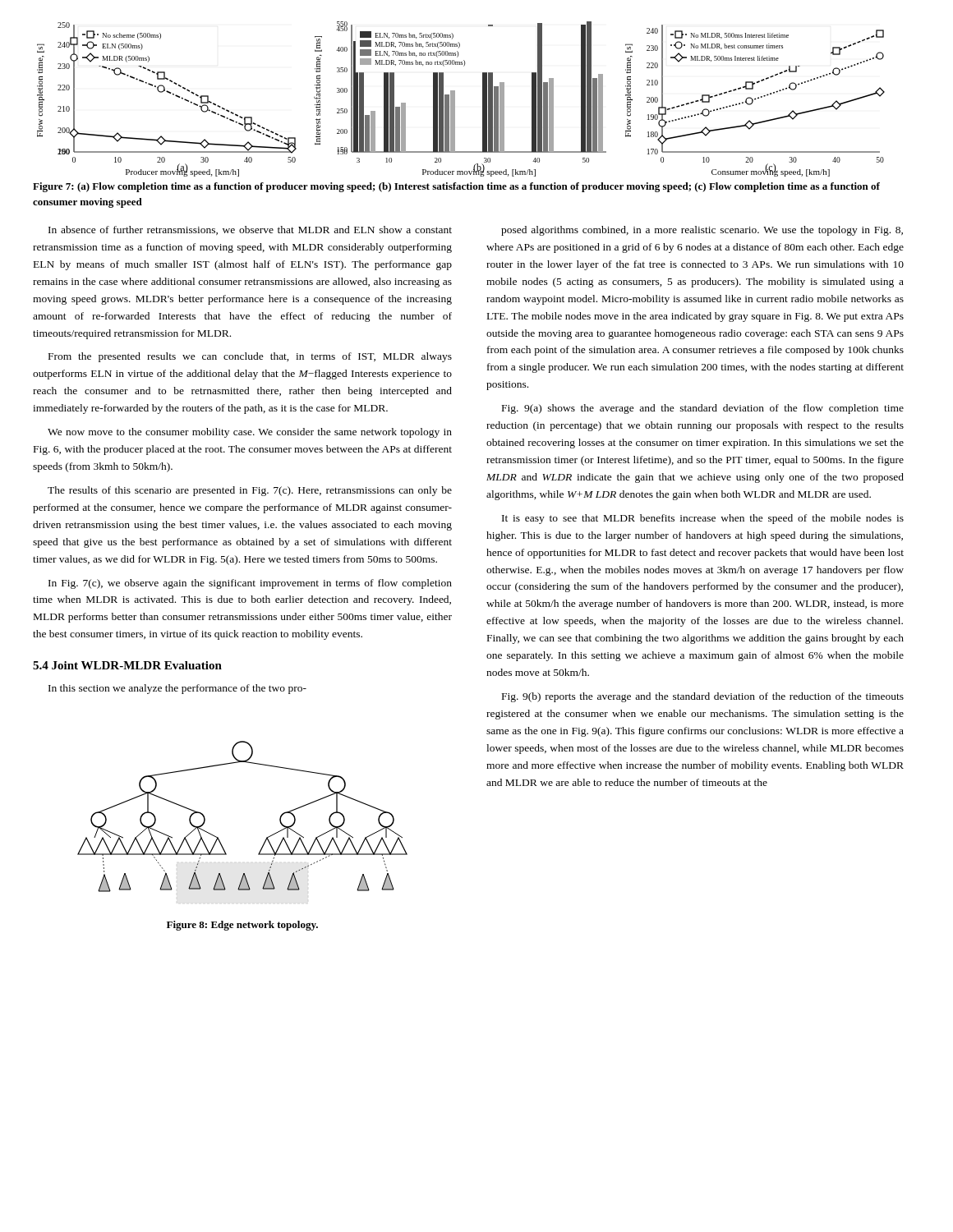This screenshot has height=1232, width=953.
Task: Find the bar chart
Action: pos(463,98)
